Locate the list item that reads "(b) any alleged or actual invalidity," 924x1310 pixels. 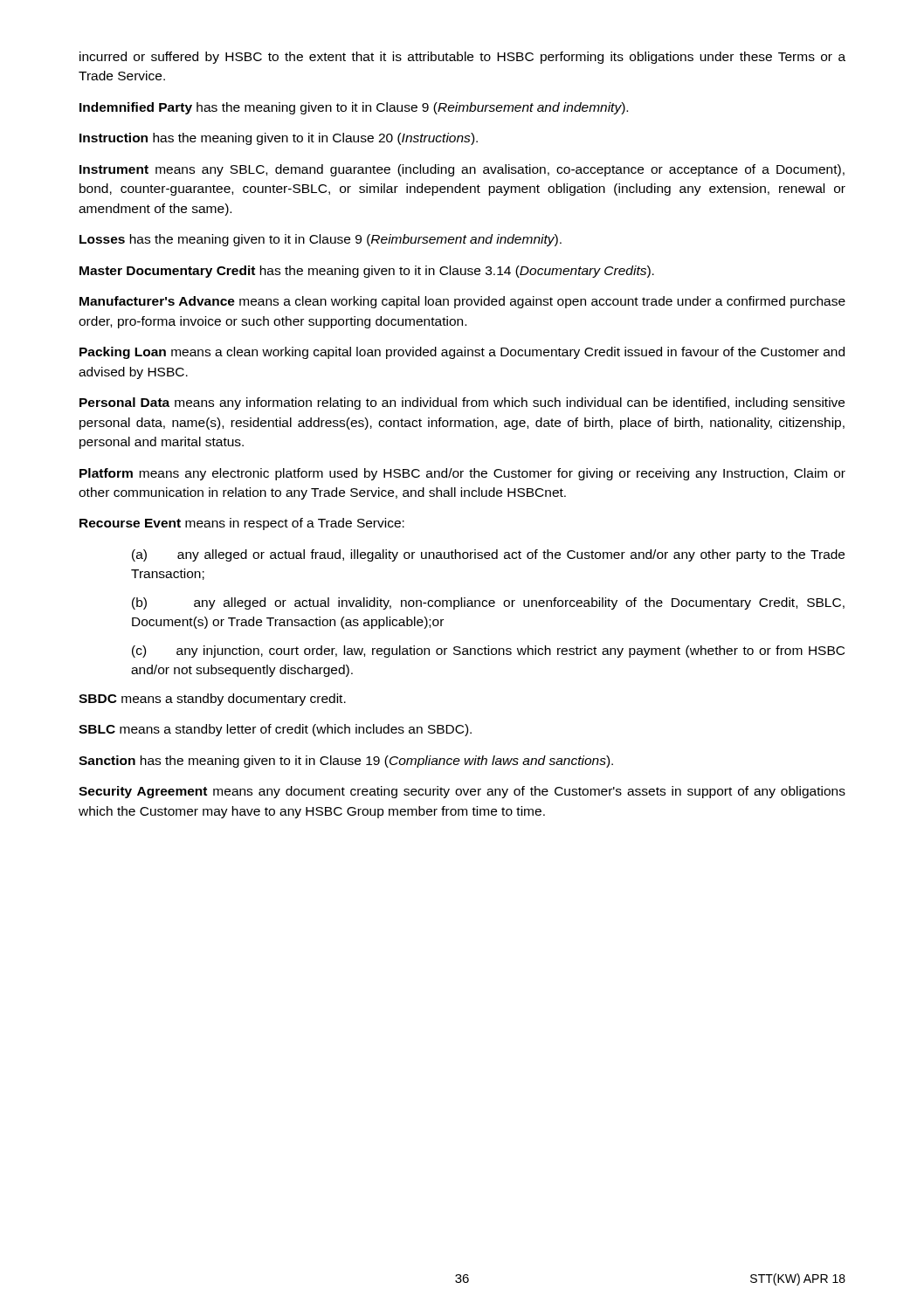click(x=488, y=612)
